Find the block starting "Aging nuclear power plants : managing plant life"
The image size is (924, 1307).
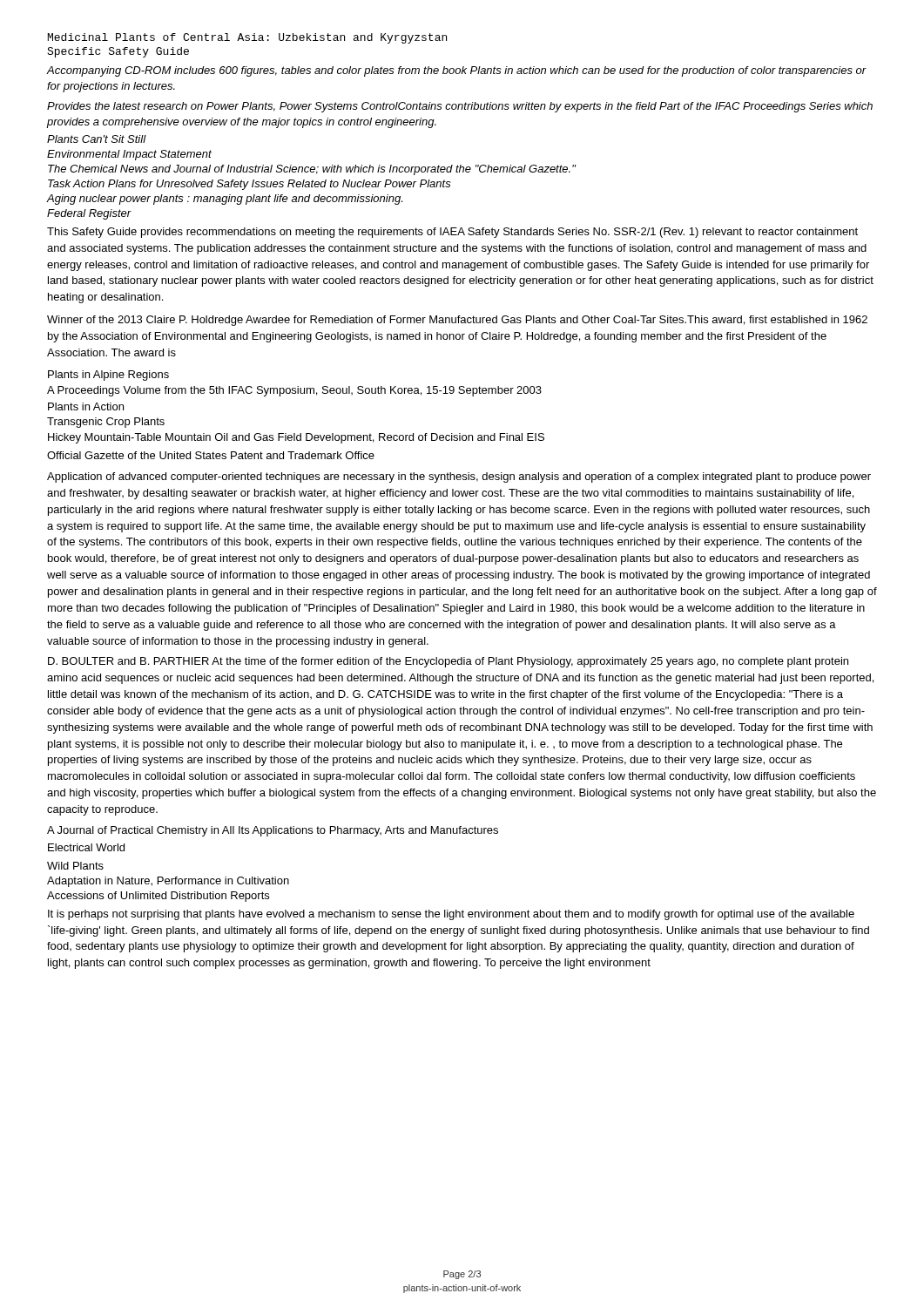[x=225, y=198]
